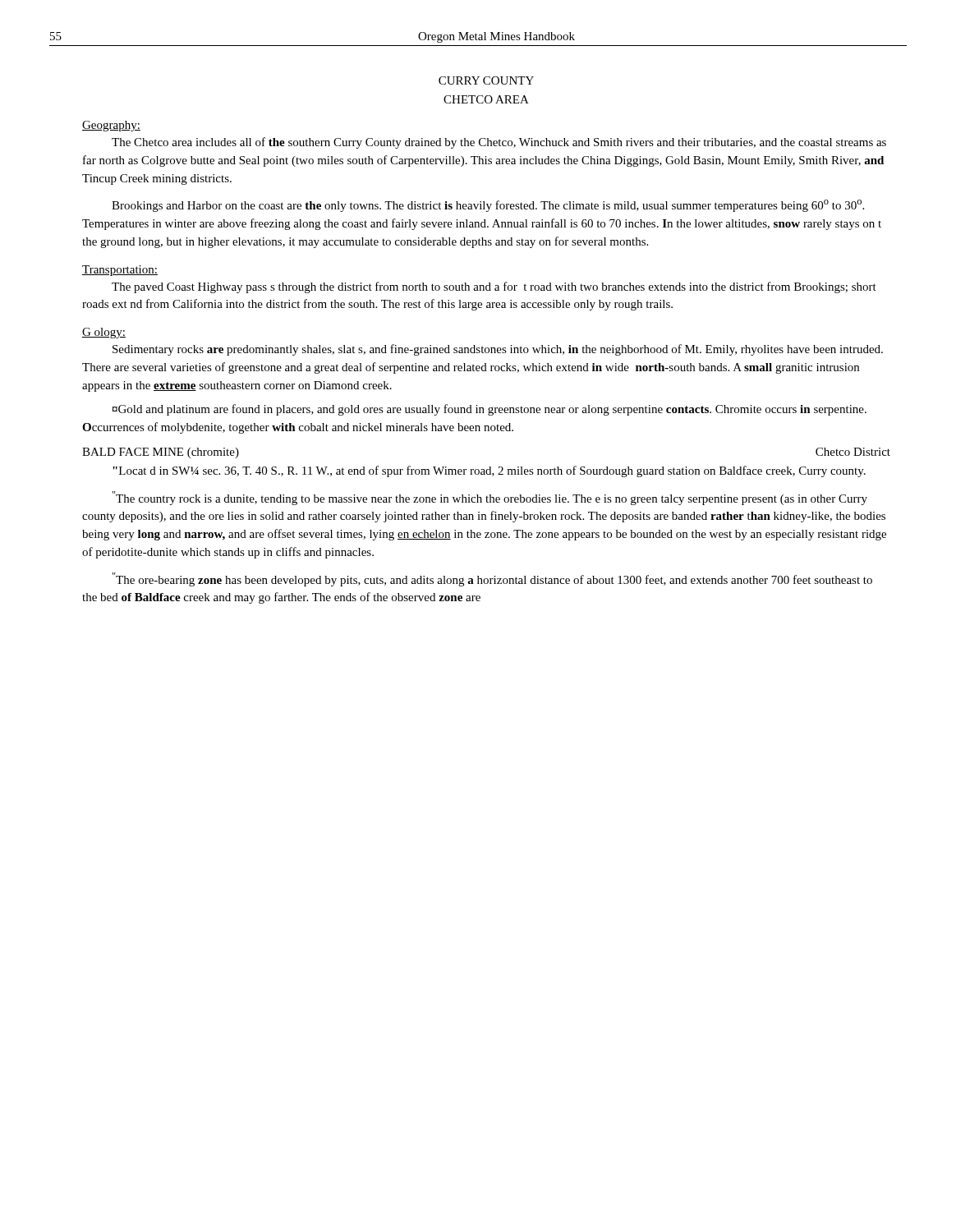Find the text block that says "¤Gold and platinum are found in"
956x1232 pixels.
pyautogui.click(x=475, y=418)
